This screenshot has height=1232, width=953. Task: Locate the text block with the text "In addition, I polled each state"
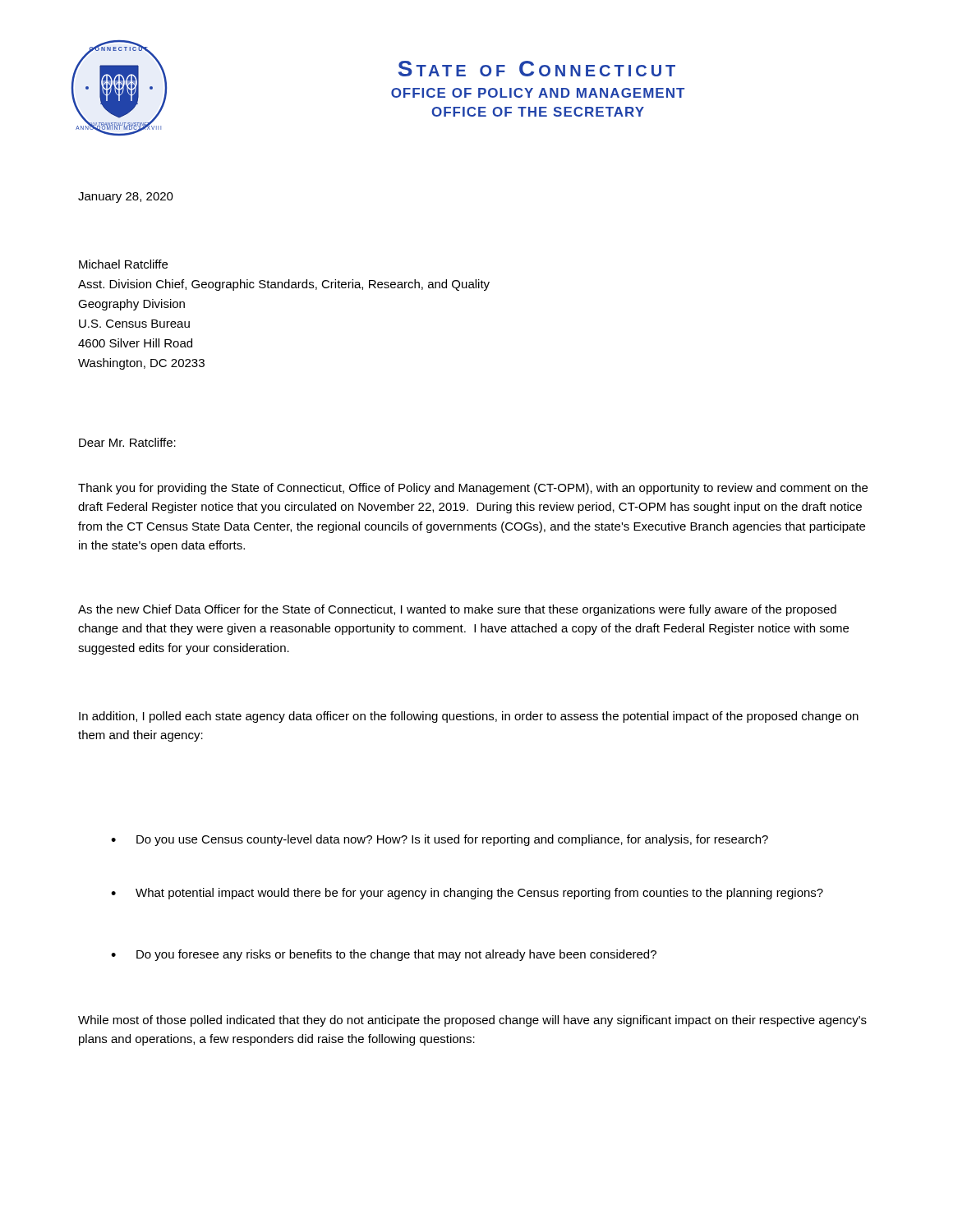tap(468, 725)
